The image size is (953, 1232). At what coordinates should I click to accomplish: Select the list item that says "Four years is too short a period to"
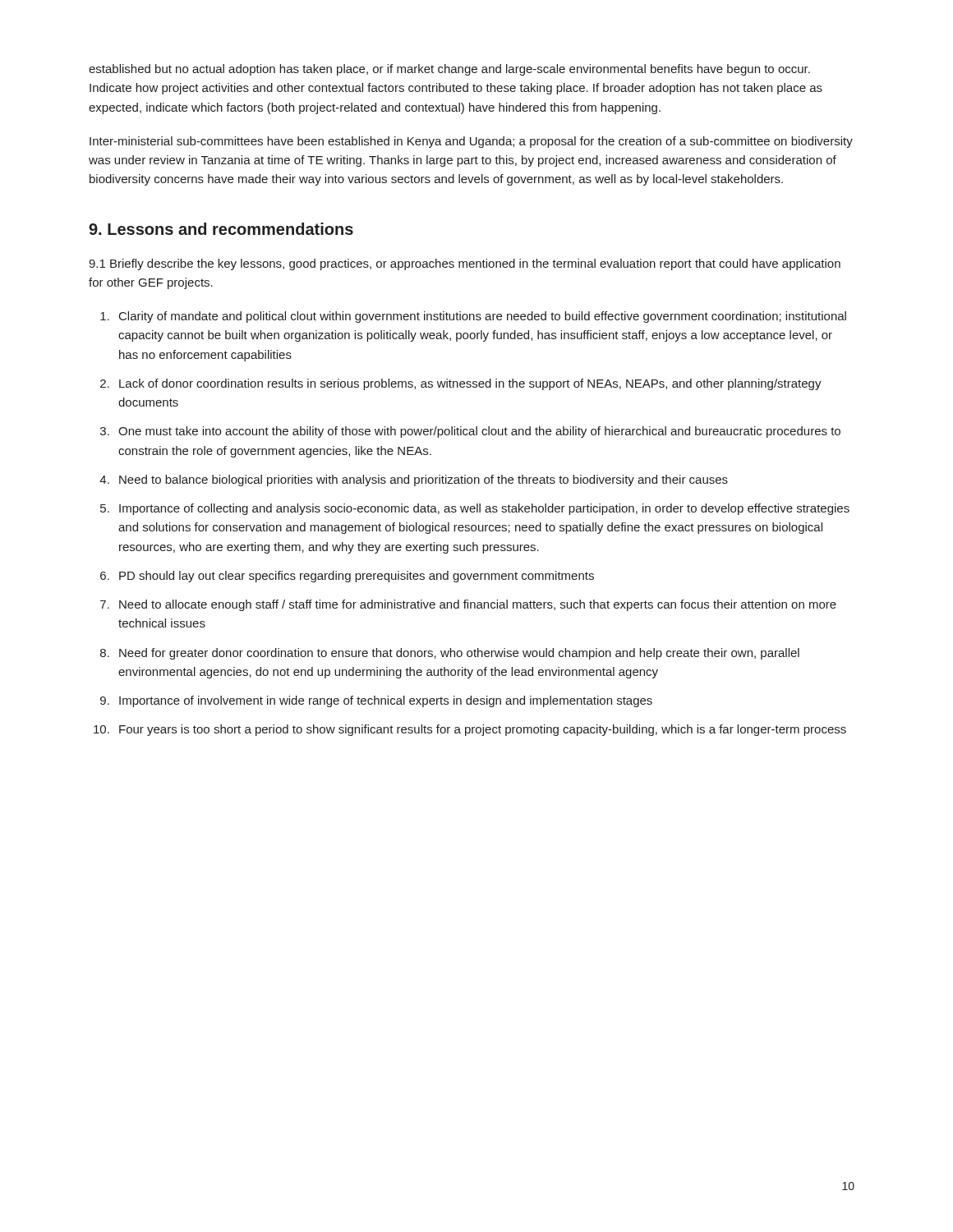pos(482,729)
